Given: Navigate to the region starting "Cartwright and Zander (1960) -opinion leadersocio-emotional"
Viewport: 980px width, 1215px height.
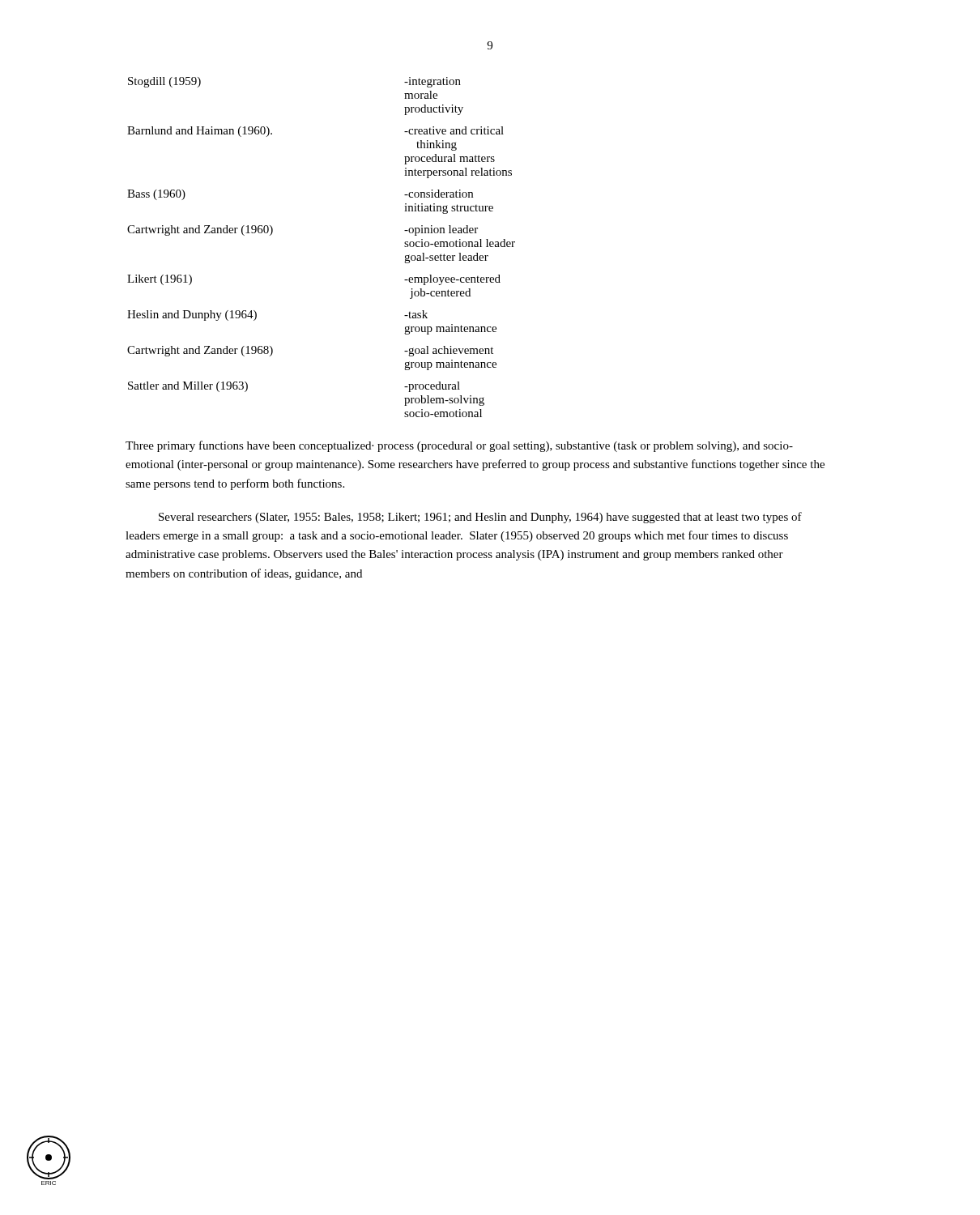Looking at the screenshot, I should click(x=478, y=243).
